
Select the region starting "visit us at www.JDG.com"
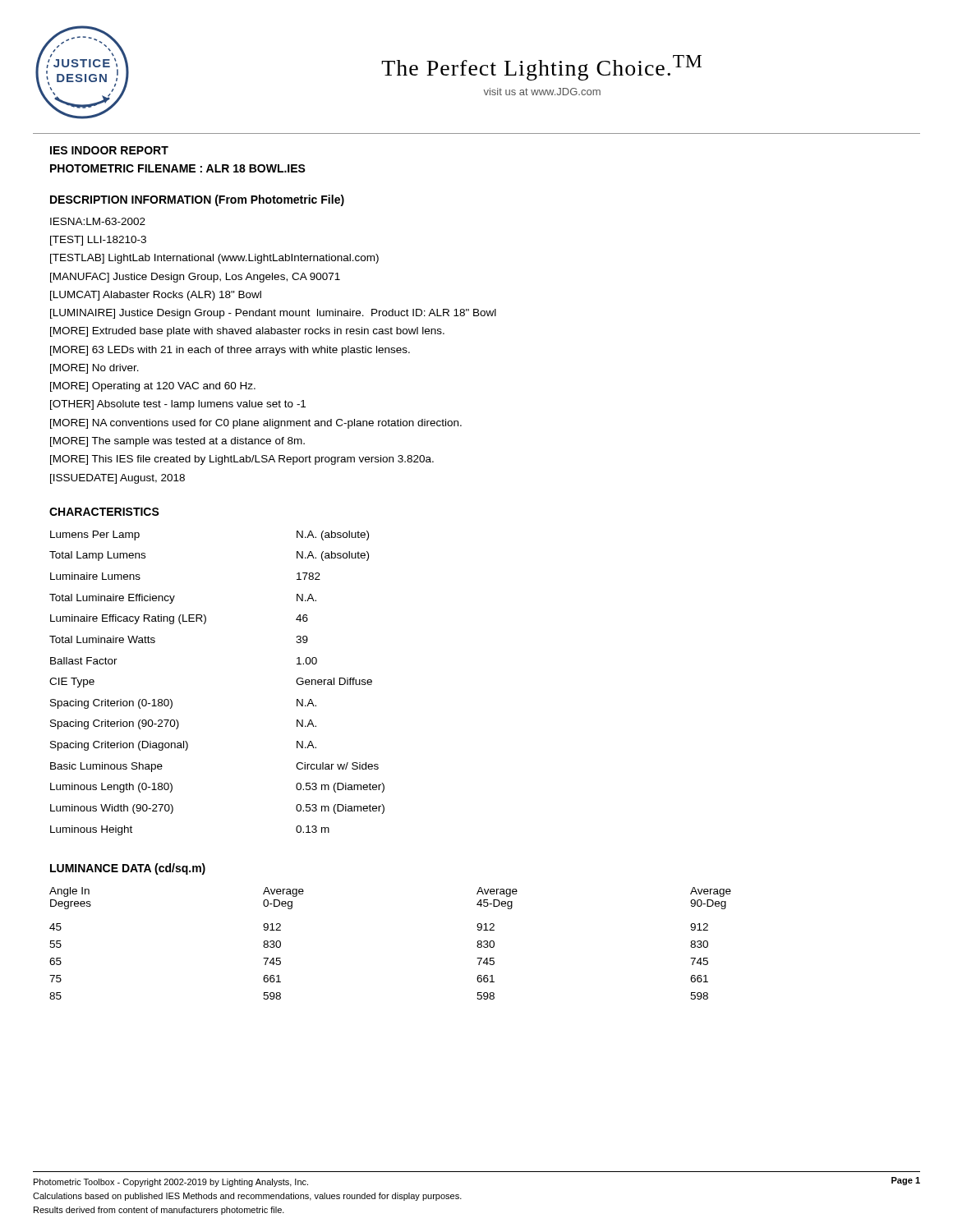coord(542,91)
